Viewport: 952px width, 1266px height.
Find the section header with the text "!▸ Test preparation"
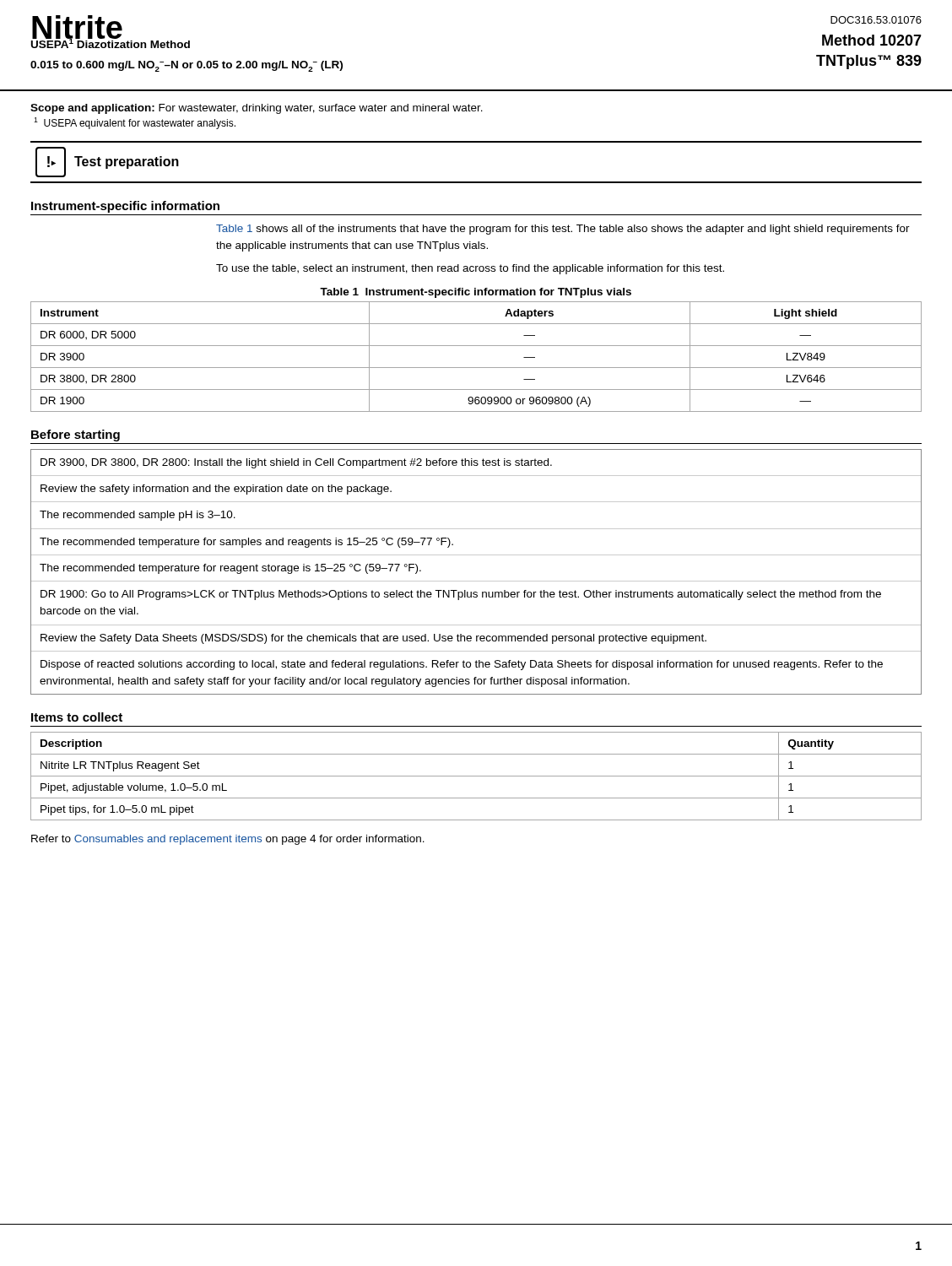[x=107, y=162]
